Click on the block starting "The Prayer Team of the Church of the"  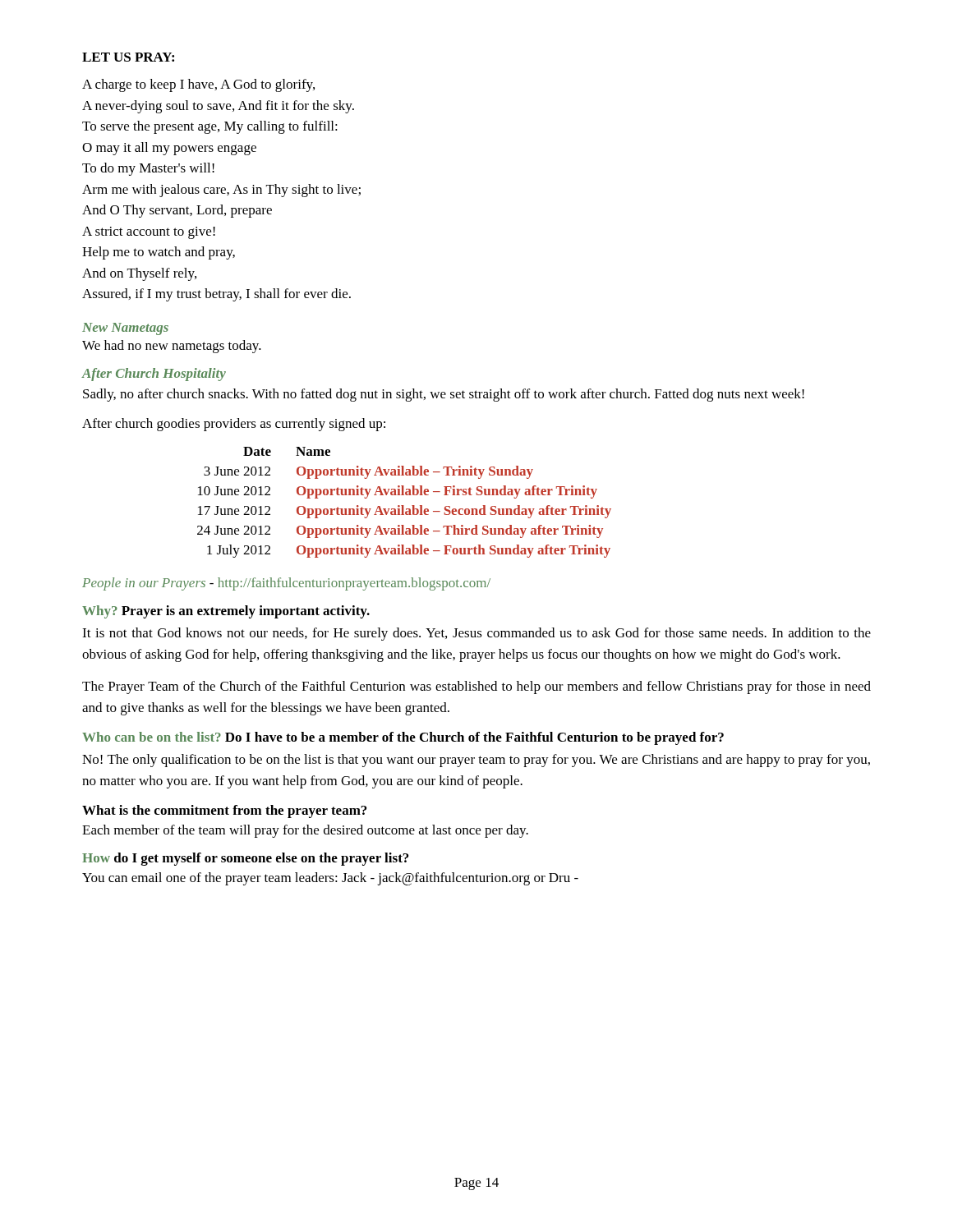point(476,697)
